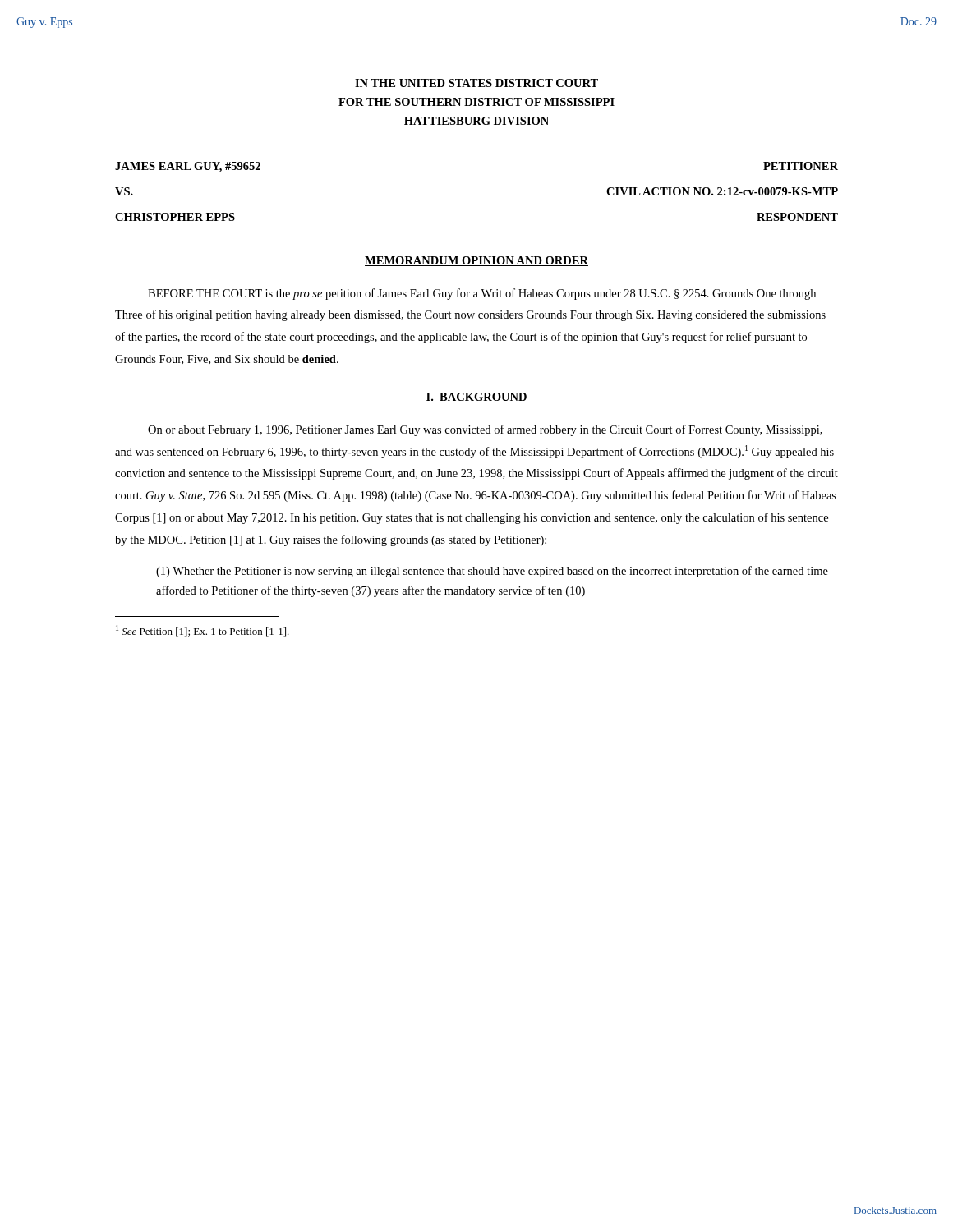Point to the element starting "(1) Whether the"
Screen dimensions: 1232x953
pos(492,581)
